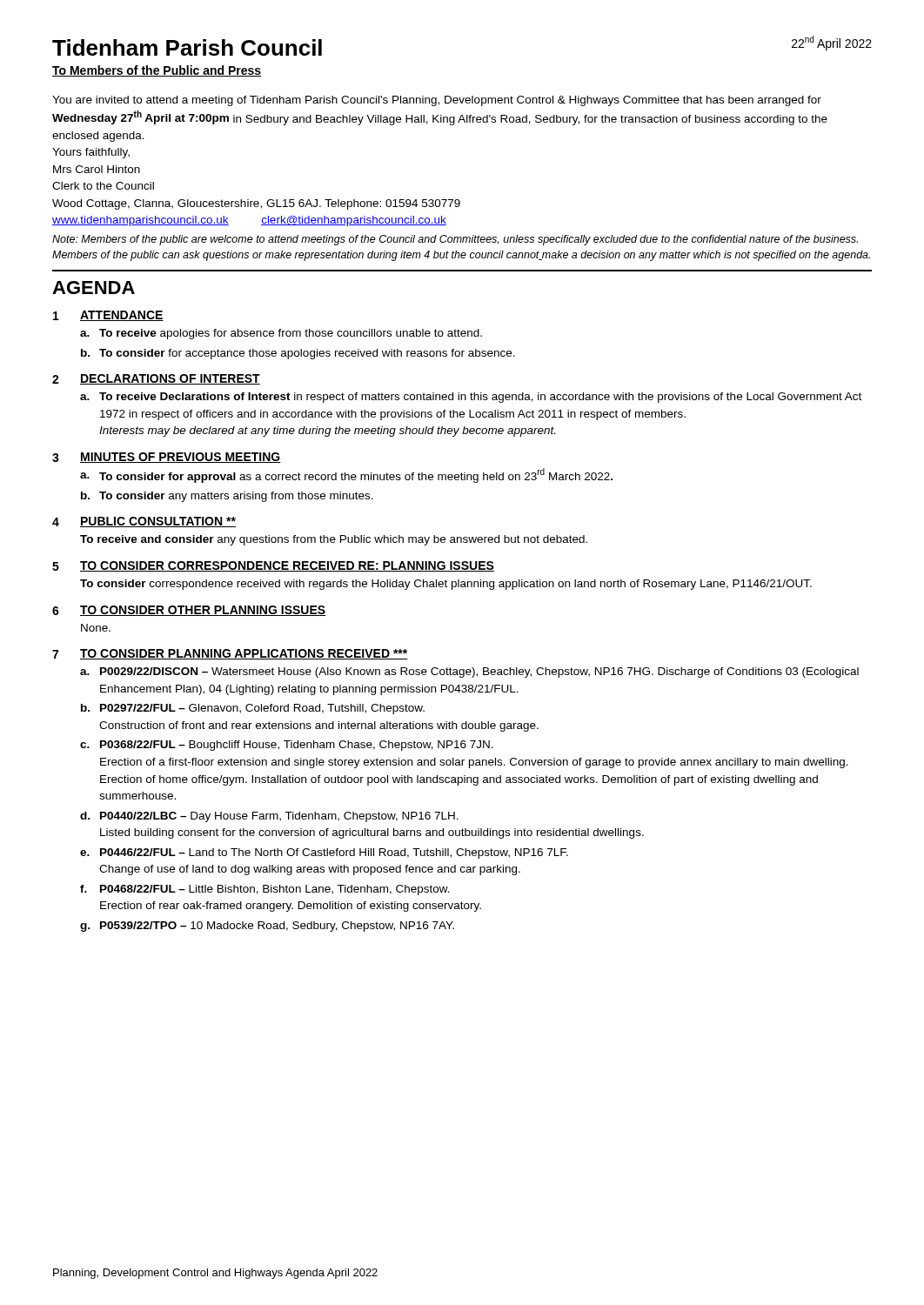Navigate to the element starting "b. To consider any matters"
Screen dimensions: 1305x924
227,497
